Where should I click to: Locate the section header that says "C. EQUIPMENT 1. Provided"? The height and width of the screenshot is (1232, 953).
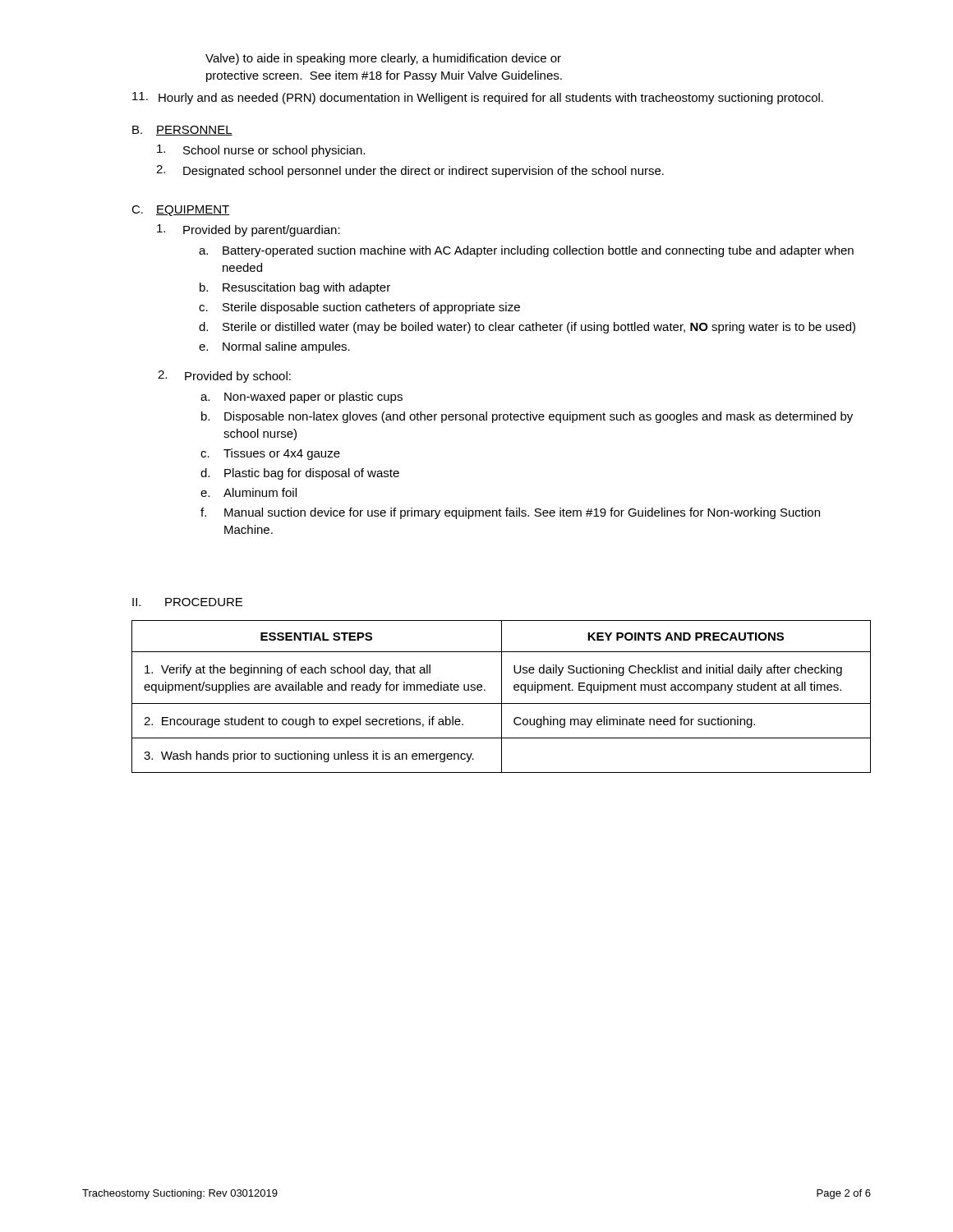(x=180, y=211)
